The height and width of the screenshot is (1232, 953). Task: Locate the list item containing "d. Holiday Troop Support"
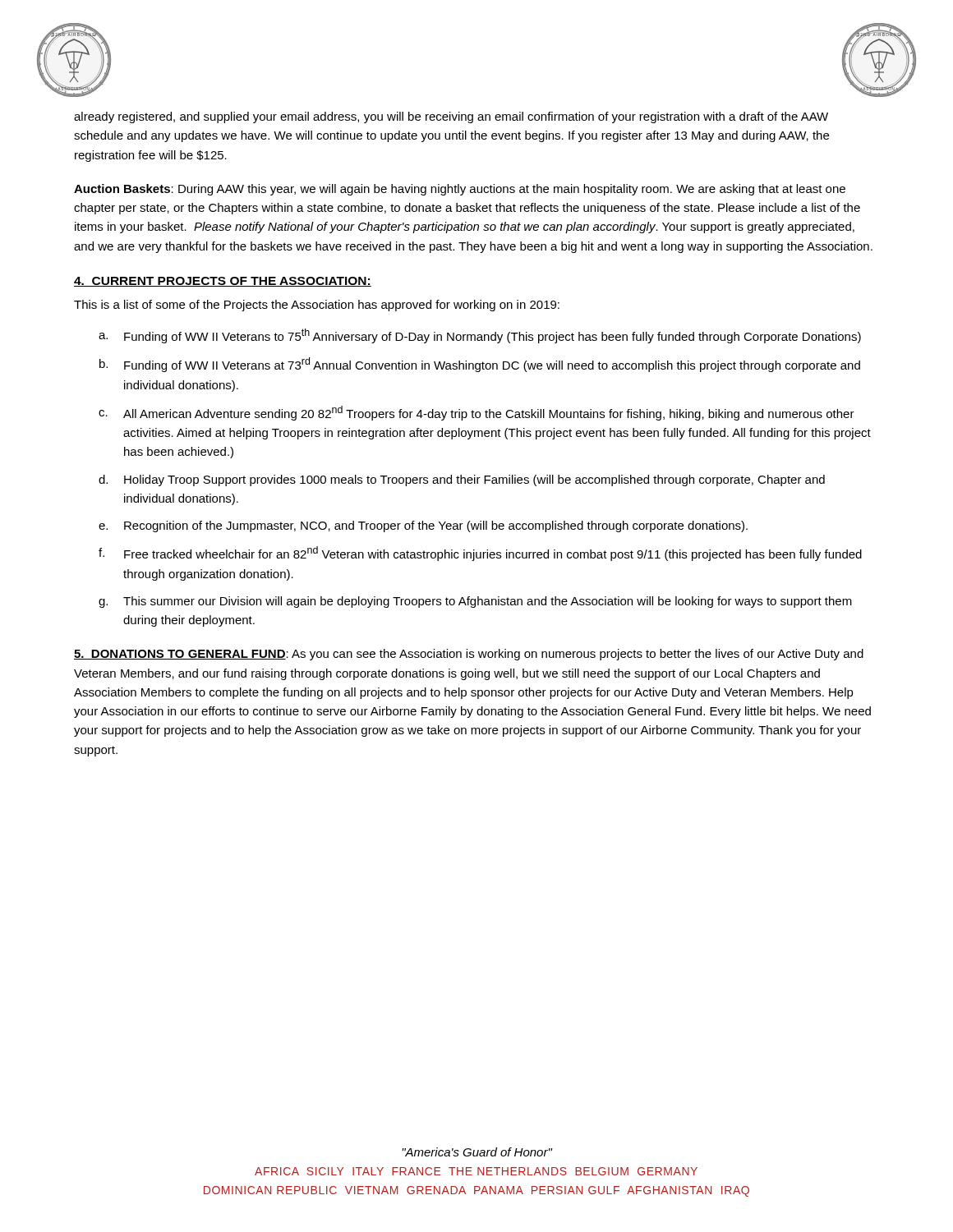point(489,488)
